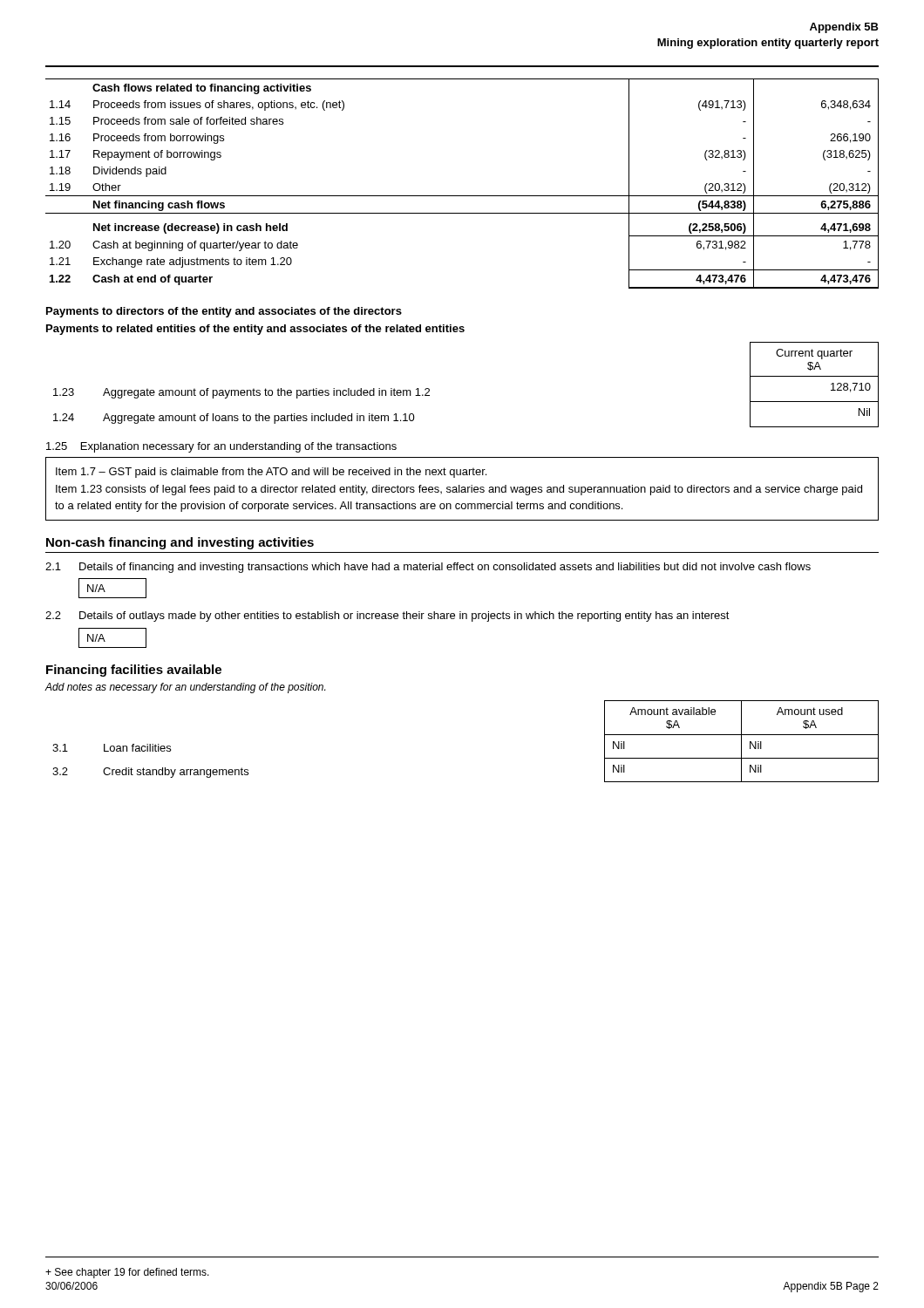Viewport: 924px width, 1308px height.
Task: Find the table that mentions "Loan facilities"
Action: point(462,741)
